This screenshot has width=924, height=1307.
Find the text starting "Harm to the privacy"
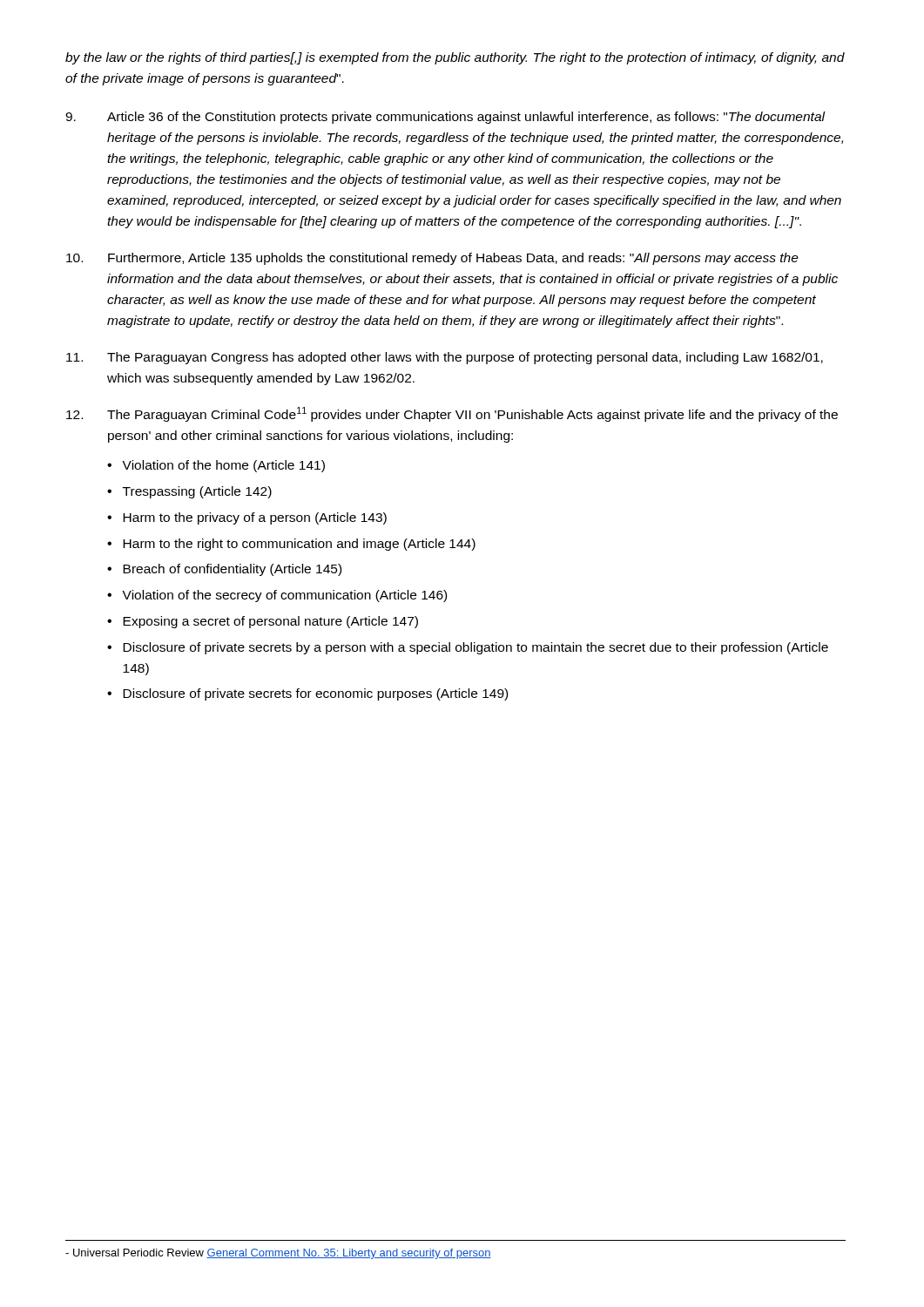[255, 517]
